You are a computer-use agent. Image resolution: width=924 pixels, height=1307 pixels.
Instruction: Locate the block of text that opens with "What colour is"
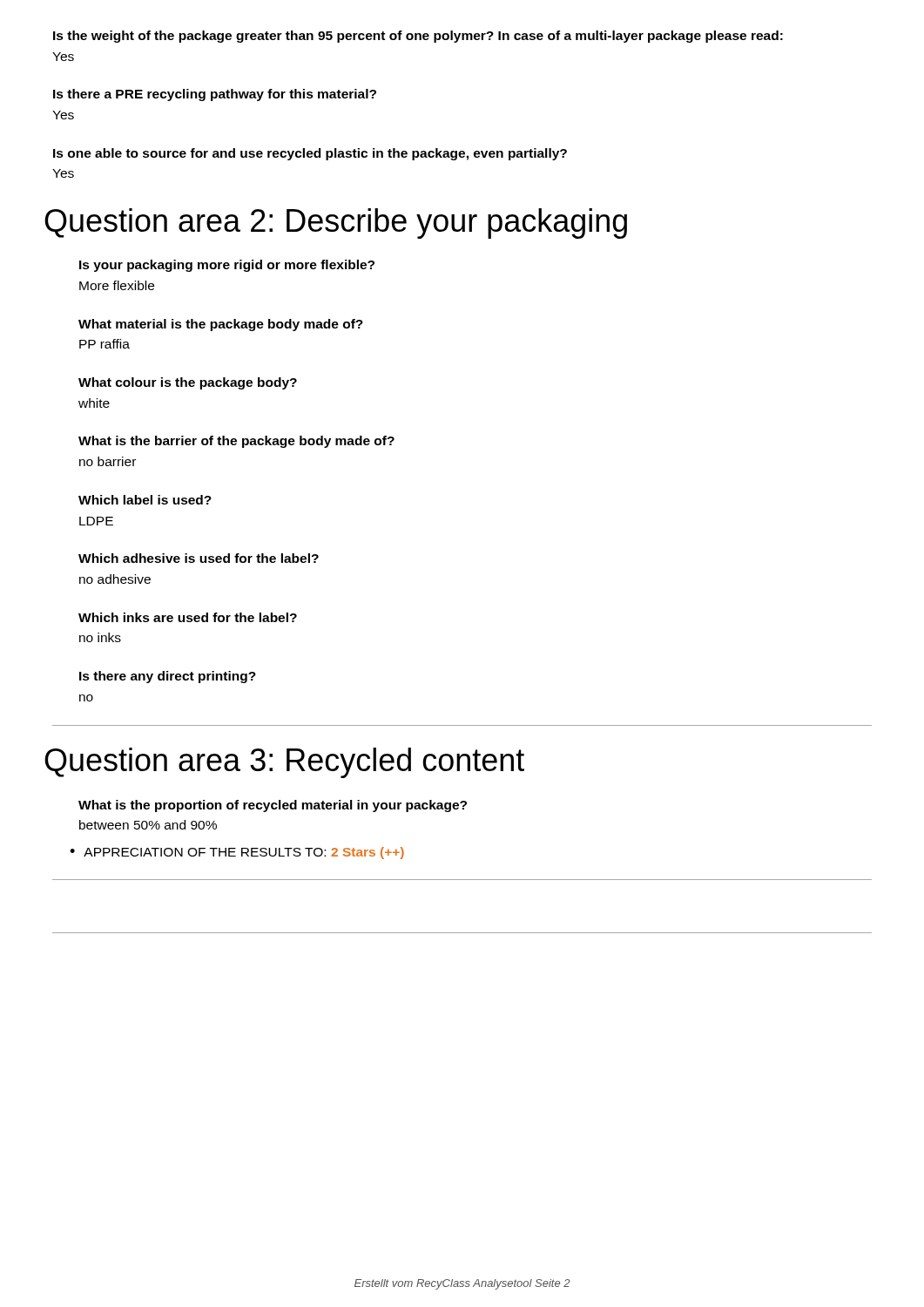click(x=188, y=383)
